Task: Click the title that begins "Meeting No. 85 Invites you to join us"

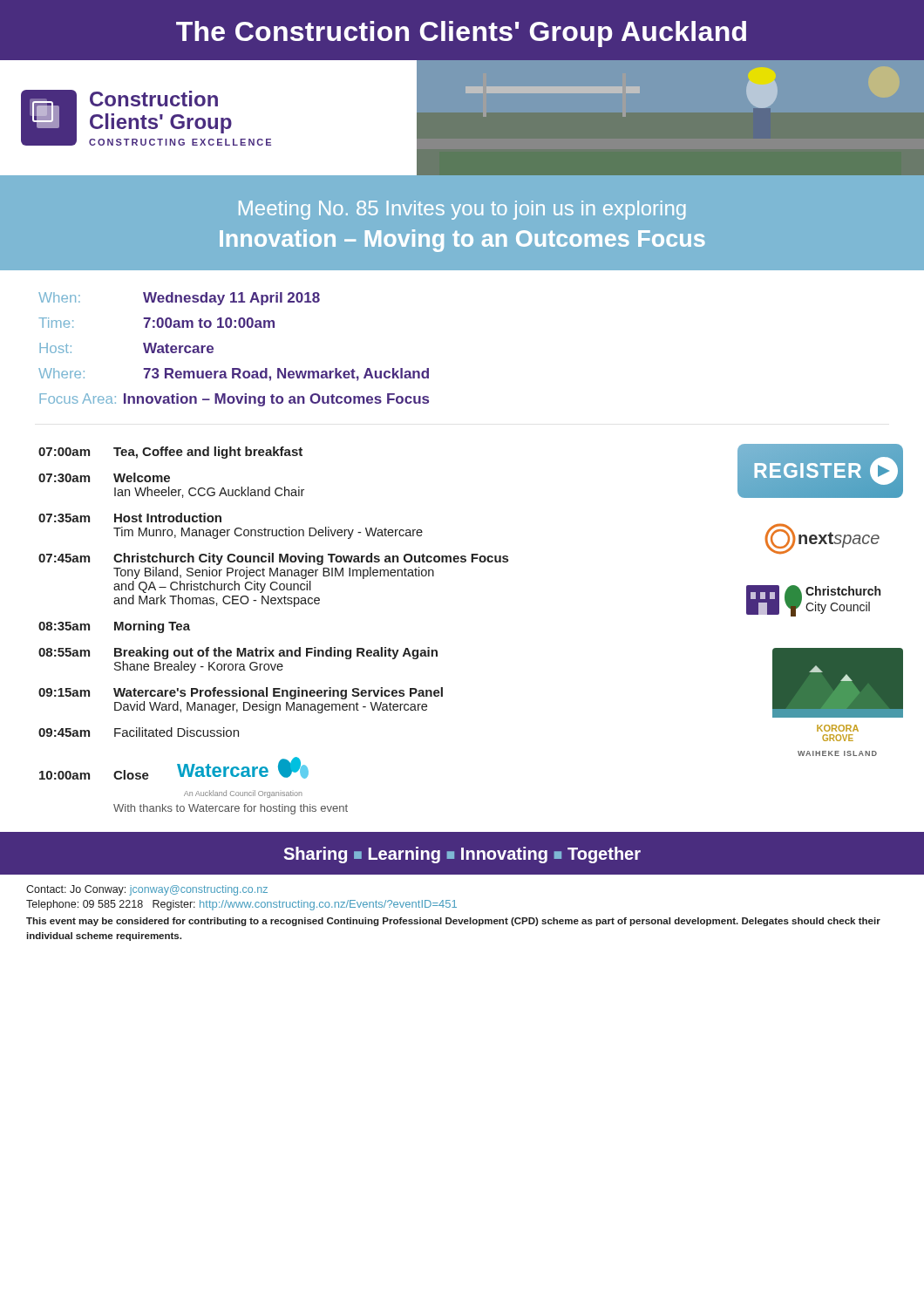Action: (x=462, y=225)
